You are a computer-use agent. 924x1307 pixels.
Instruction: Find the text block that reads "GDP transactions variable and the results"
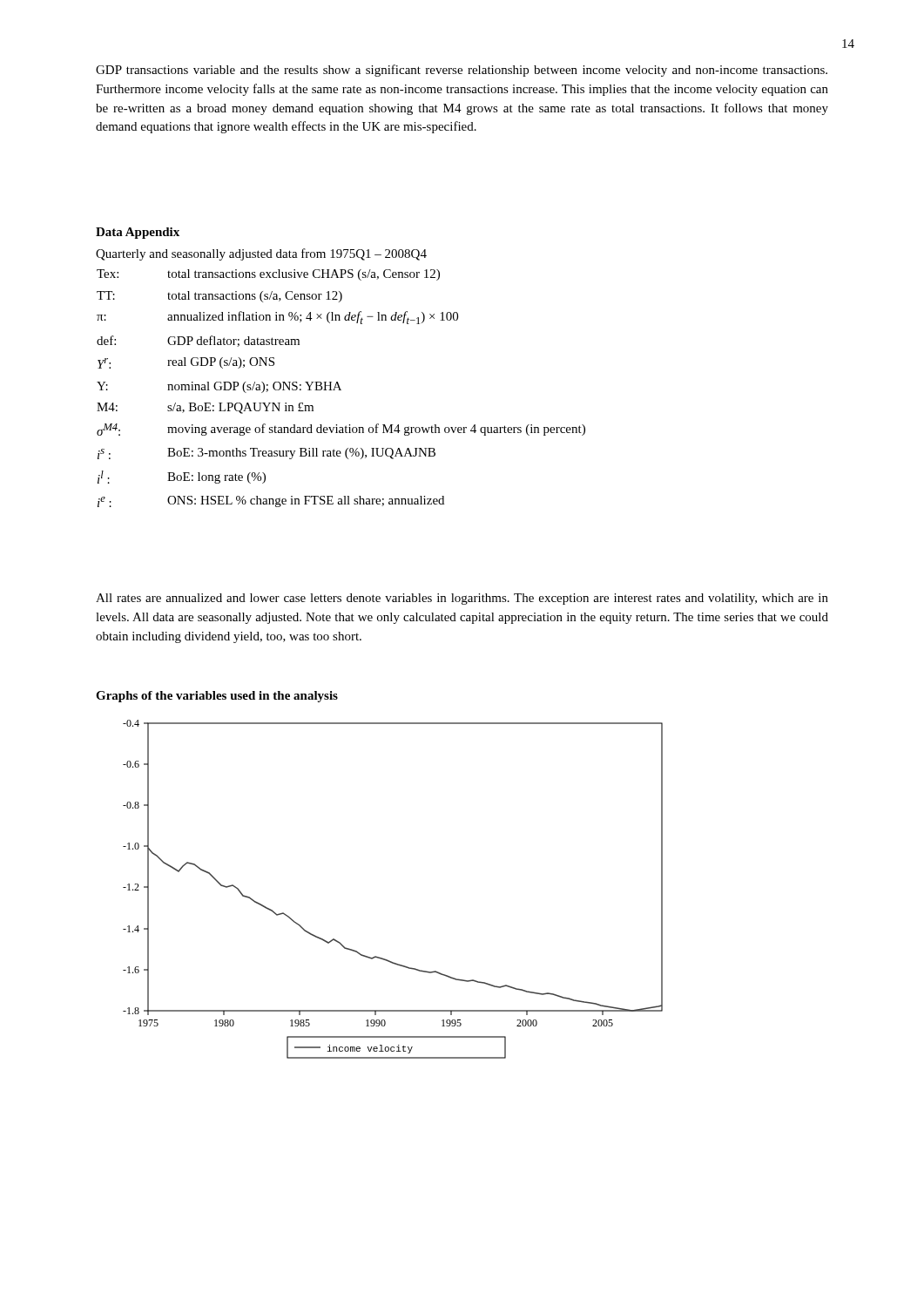(x=462, y=98)
